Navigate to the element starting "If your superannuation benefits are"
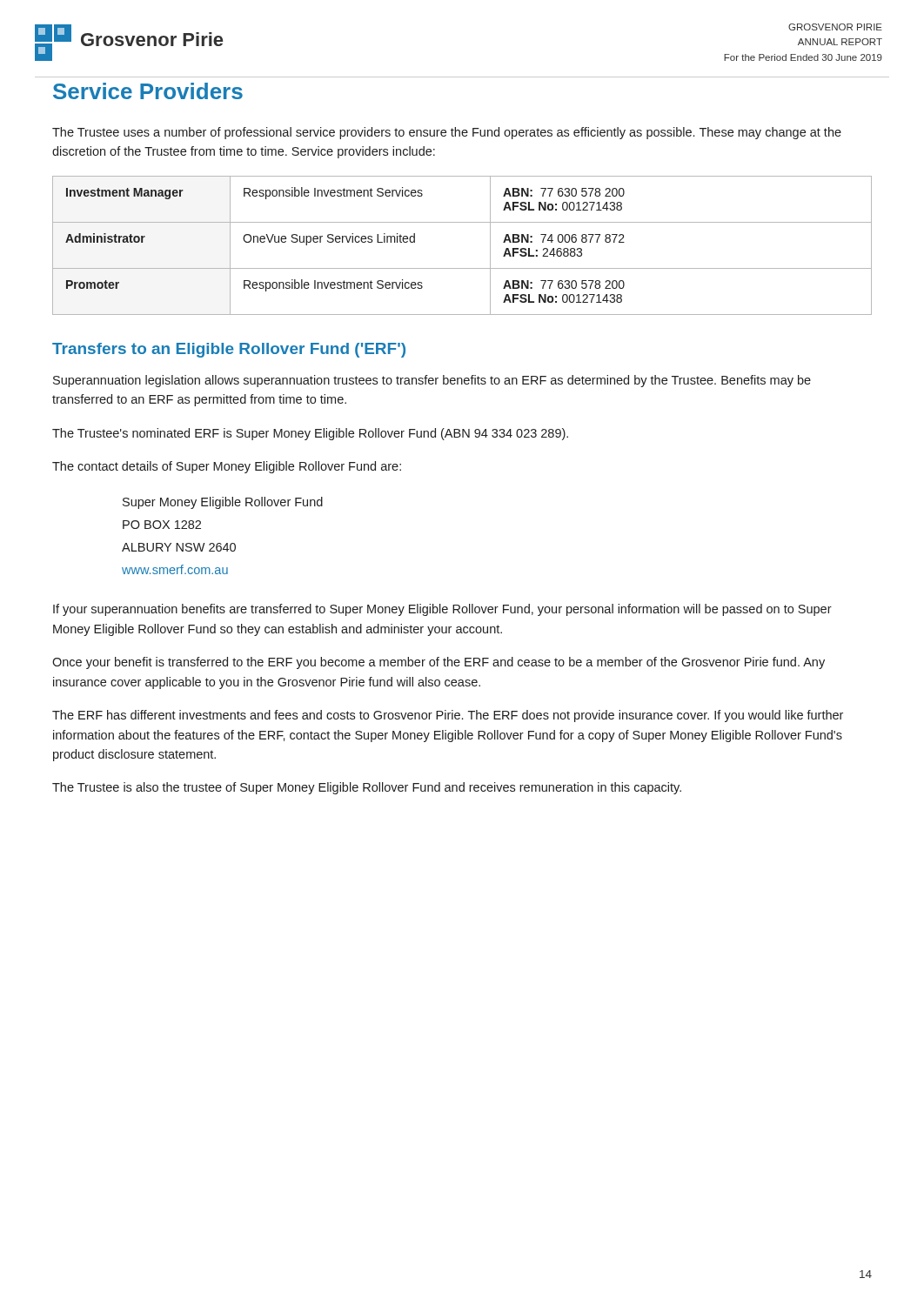Image resolution: width=924 pixels, height=1305 pixels. click(x=442, y=619)
